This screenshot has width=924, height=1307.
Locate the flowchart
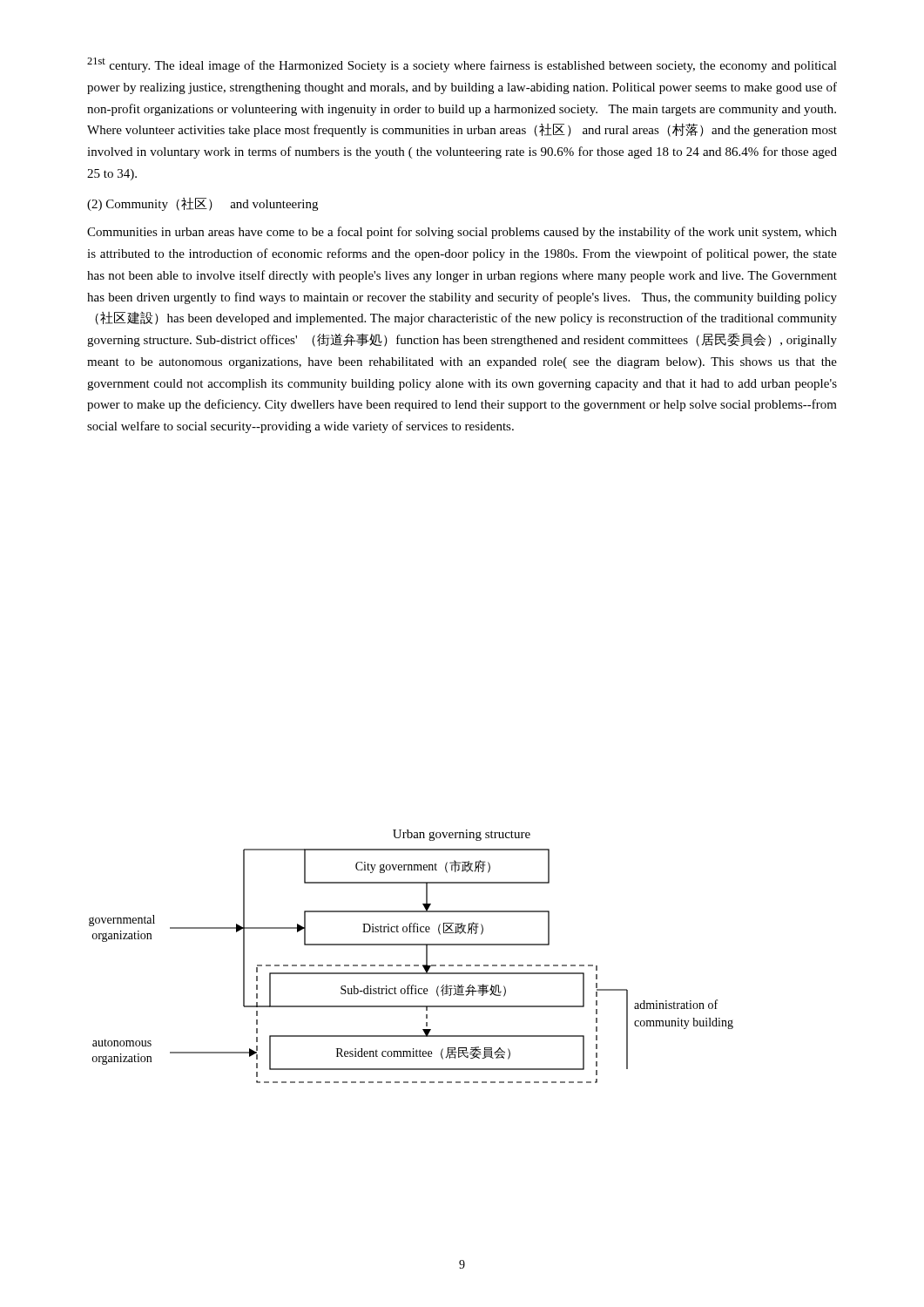click(462, 1008)
